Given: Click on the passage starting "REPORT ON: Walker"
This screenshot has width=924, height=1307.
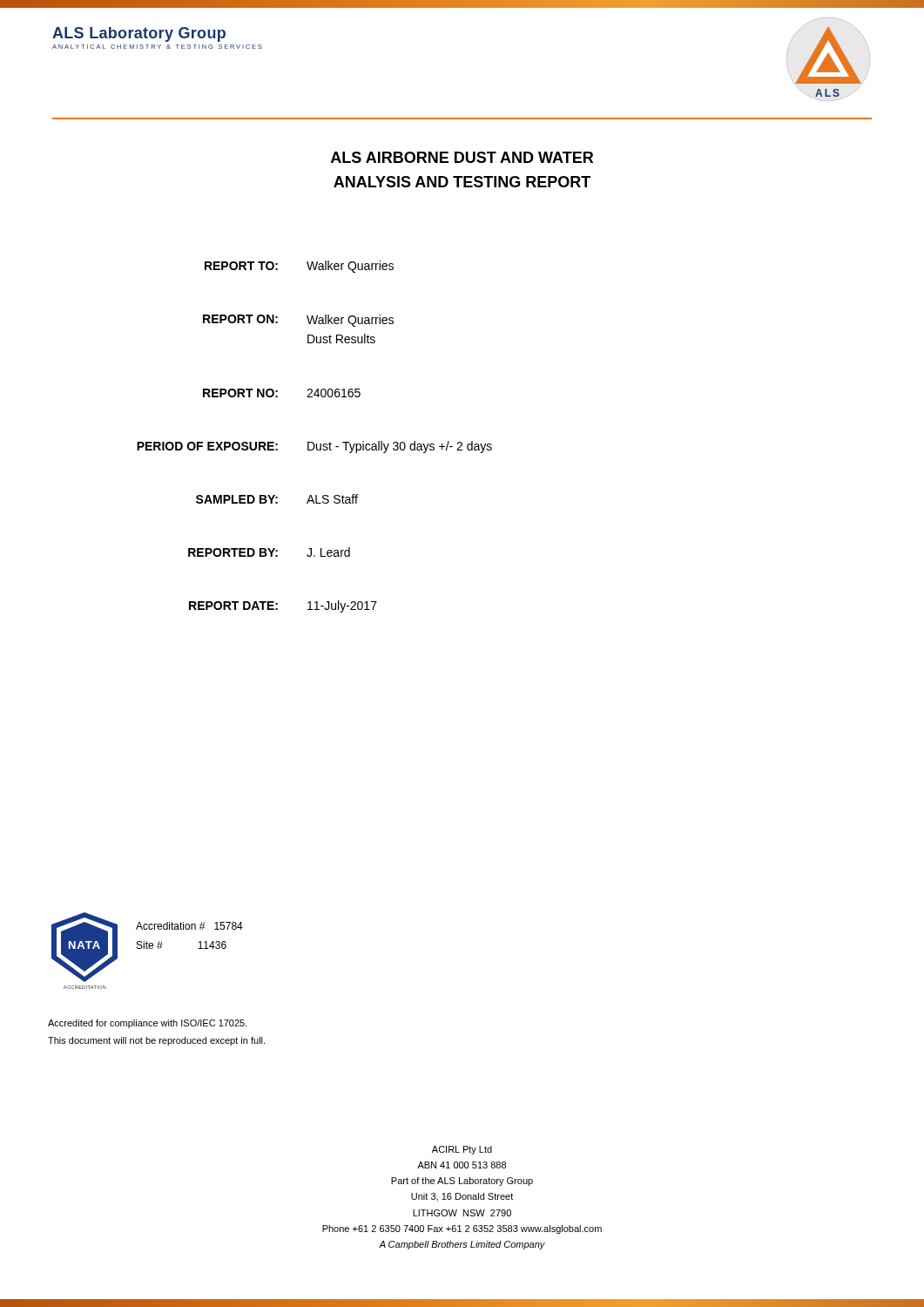Looking at the screenshot, I should click(x=236, y=320).
